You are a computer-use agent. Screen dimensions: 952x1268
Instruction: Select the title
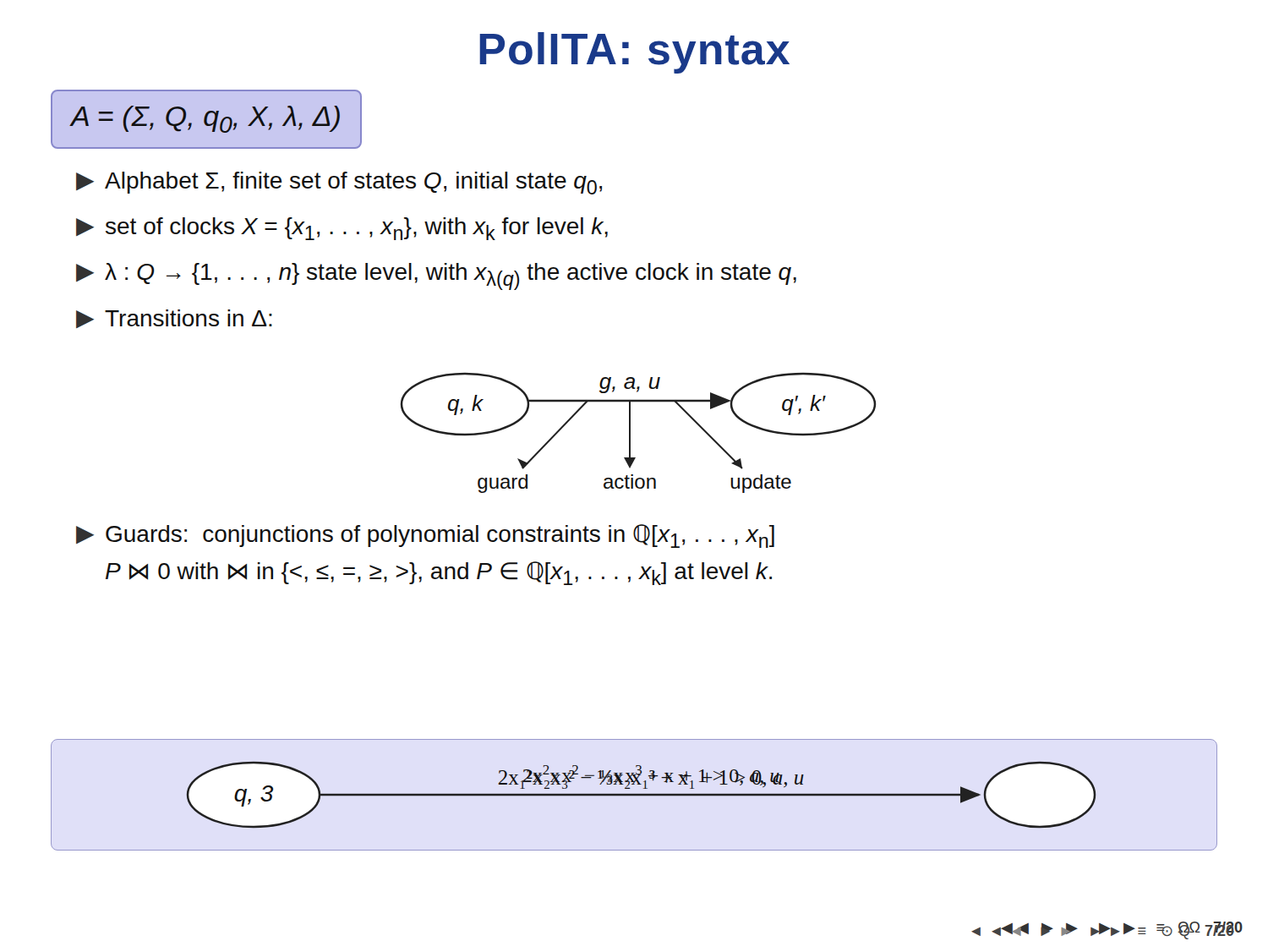click(634, 49)
